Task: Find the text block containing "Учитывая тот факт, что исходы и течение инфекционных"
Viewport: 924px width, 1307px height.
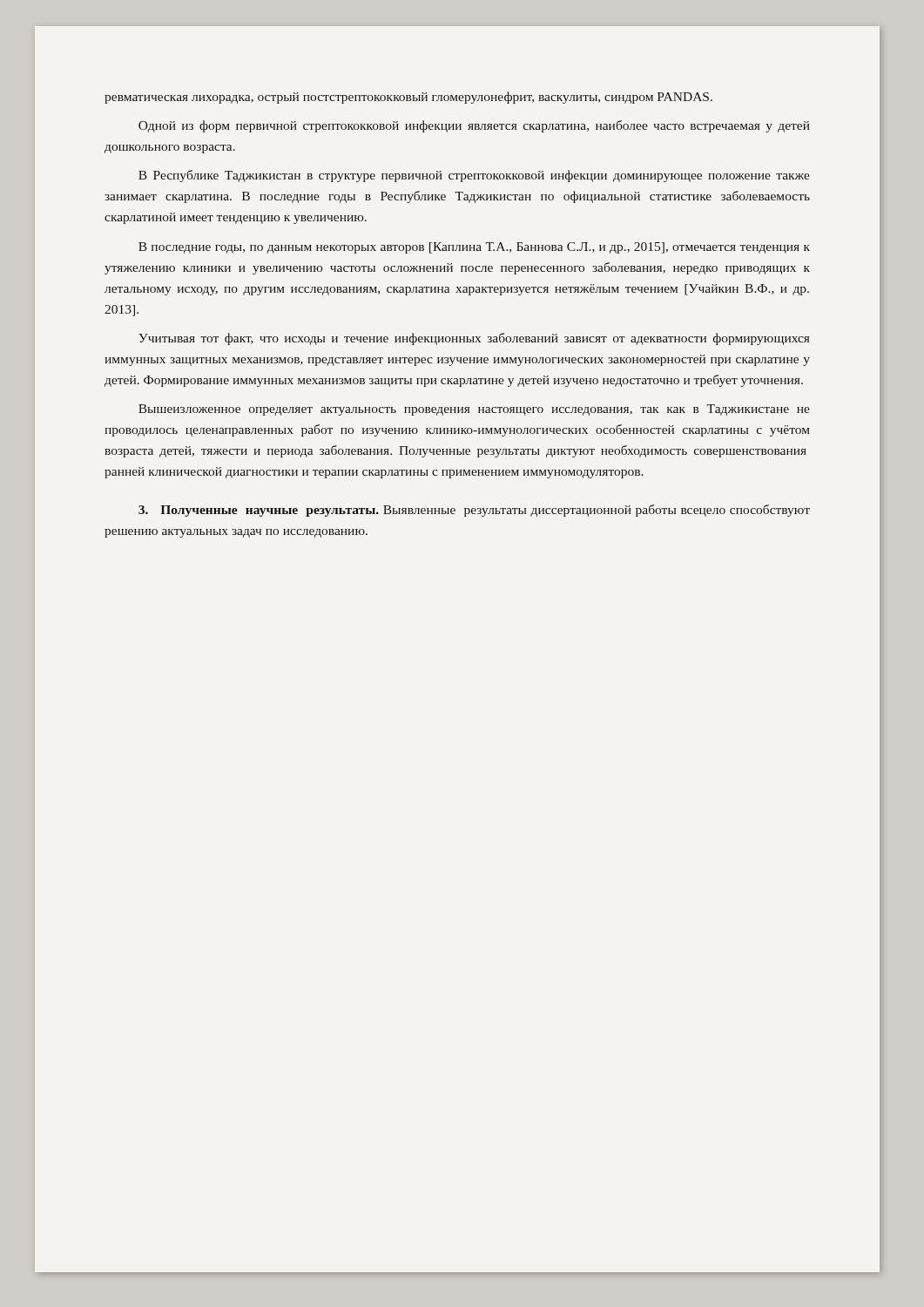Action: pos(457,358)
